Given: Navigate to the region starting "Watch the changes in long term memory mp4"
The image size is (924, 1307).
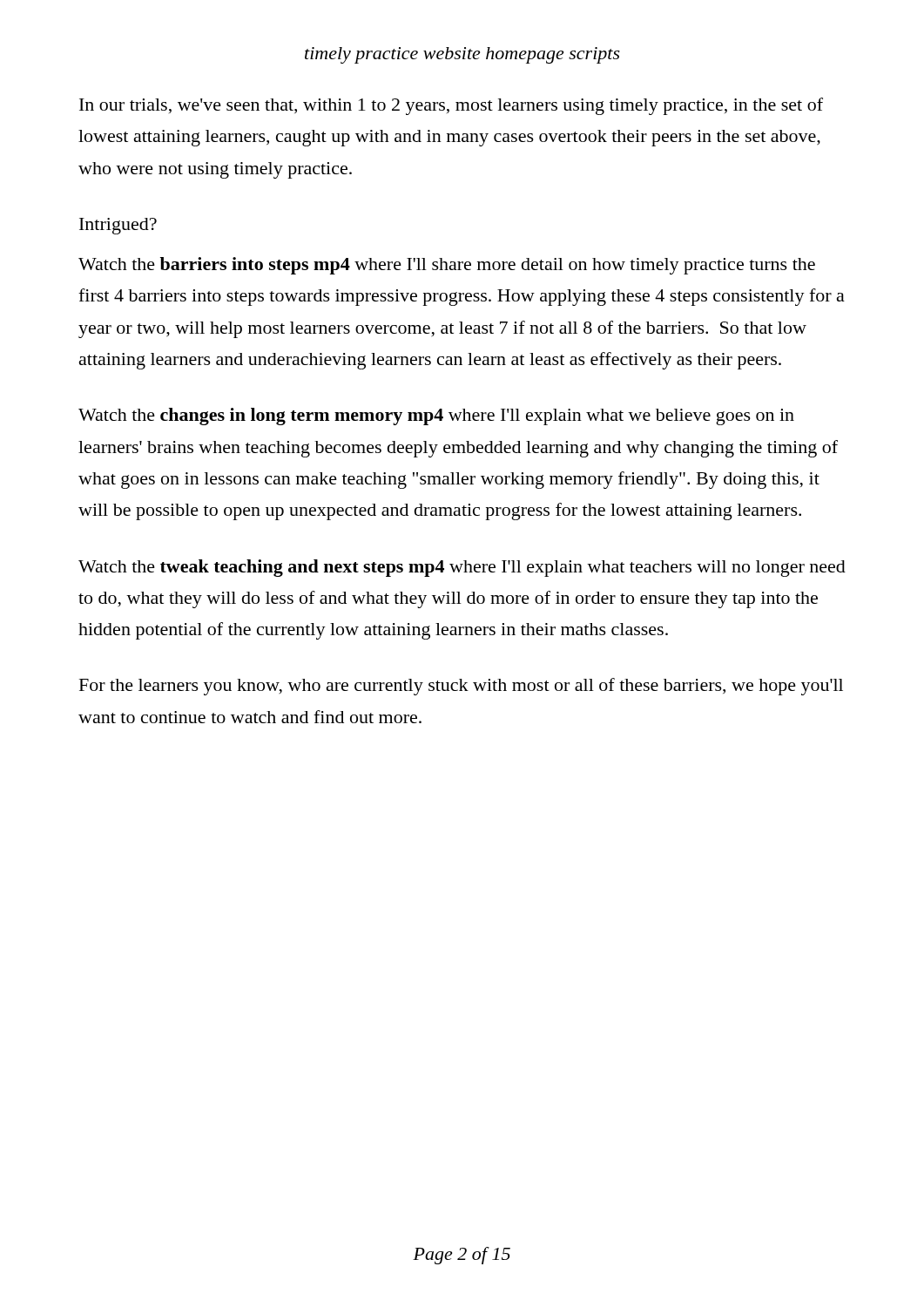Looking at the screenshot, I should tap(458, 462).
